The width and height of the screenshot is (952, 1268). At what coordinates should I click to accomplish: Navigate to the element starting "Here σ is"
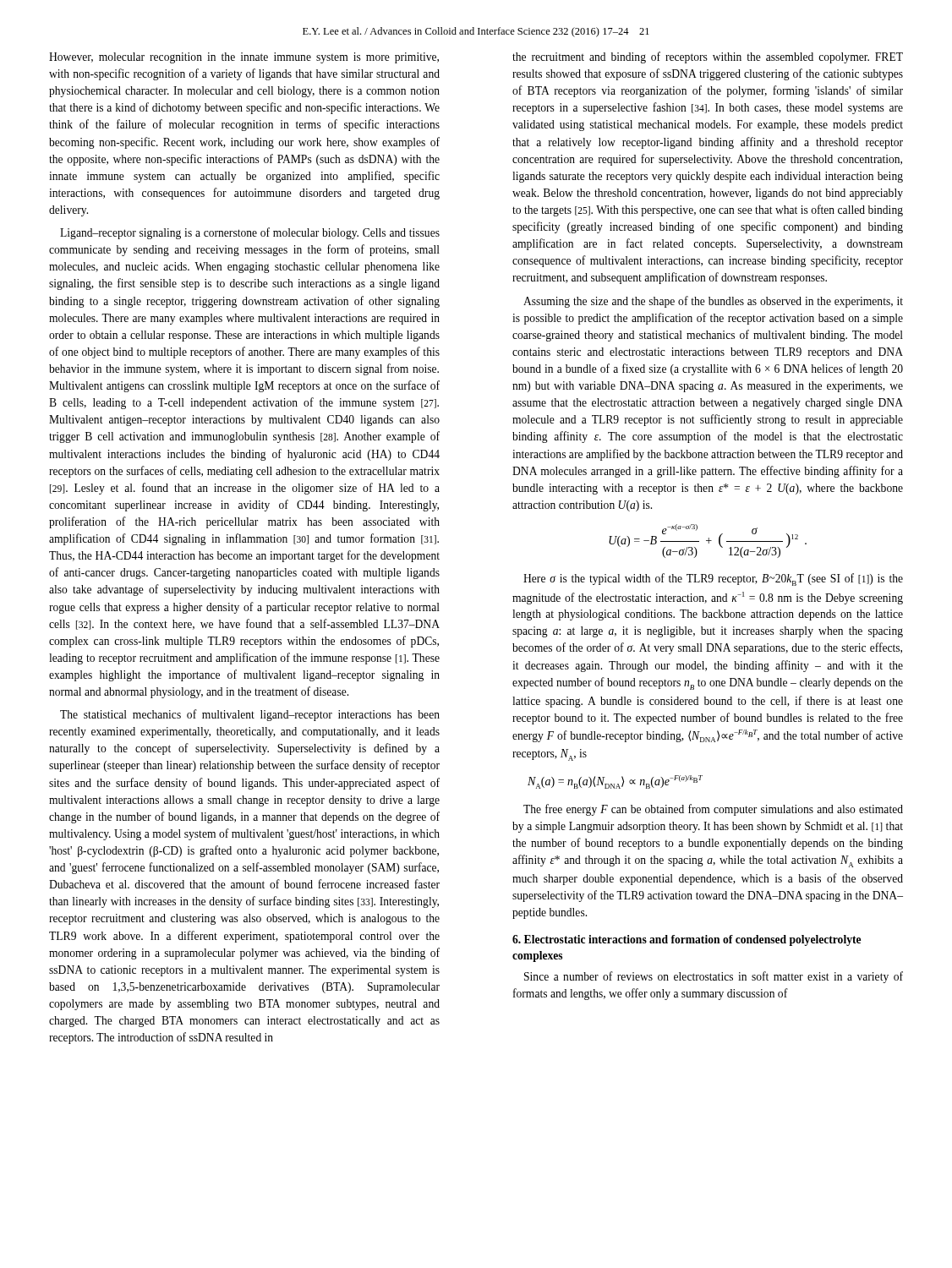coord(708,667)
